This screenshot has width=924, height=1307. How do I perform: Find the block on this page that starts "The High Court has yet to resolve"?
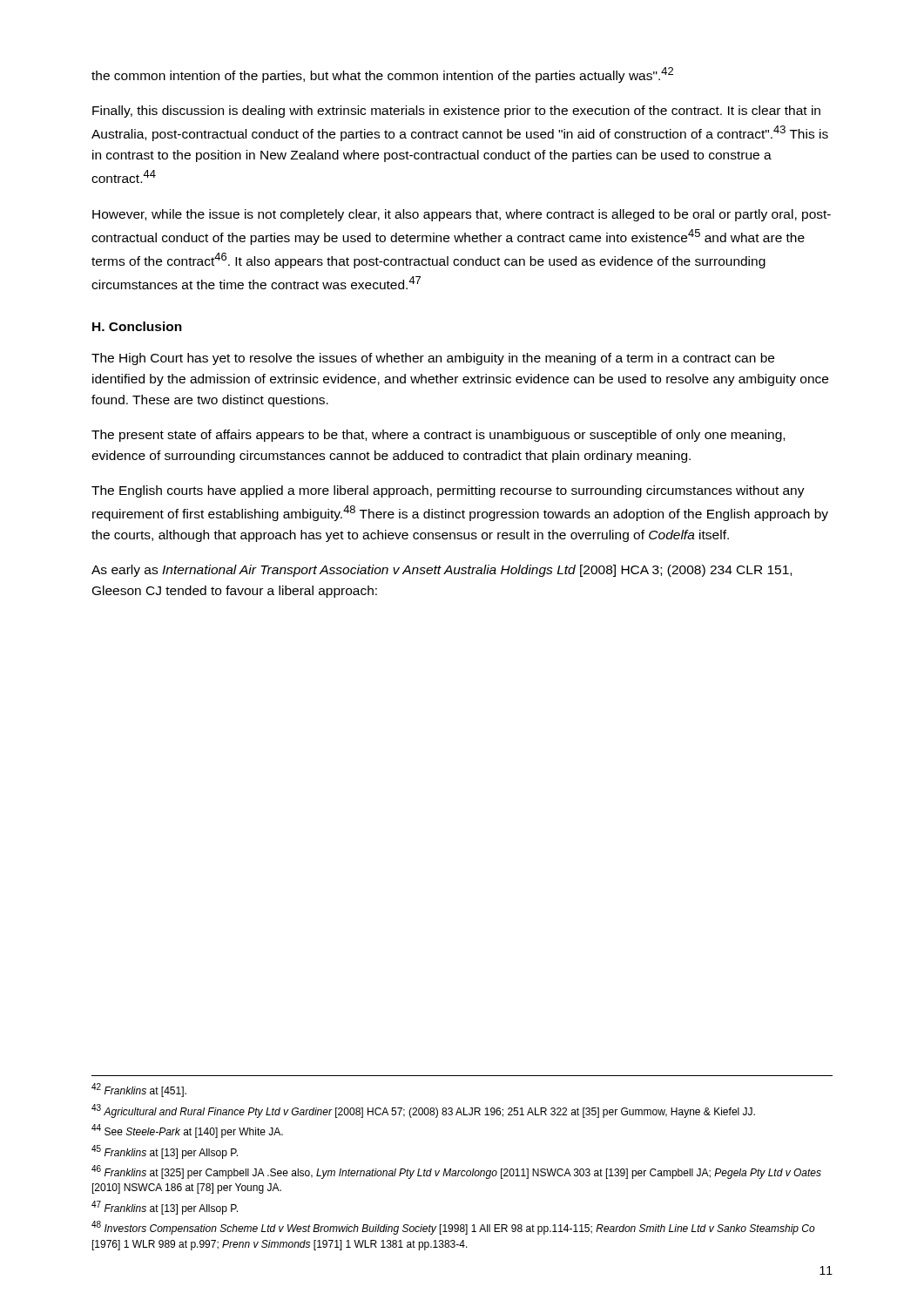pos(462,379)
